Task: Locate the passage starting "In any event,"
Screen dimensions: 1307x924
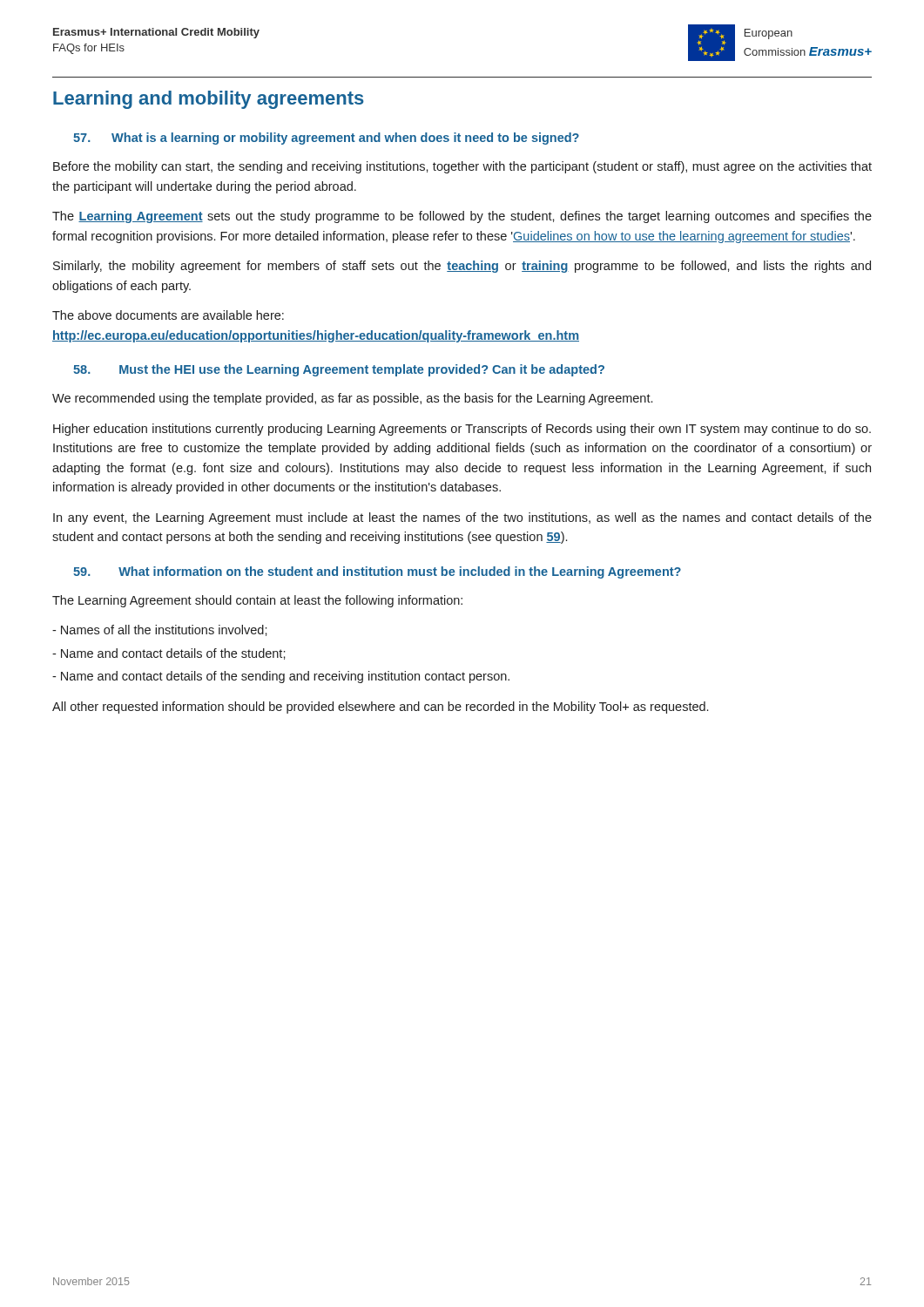Action: point(462,527)
